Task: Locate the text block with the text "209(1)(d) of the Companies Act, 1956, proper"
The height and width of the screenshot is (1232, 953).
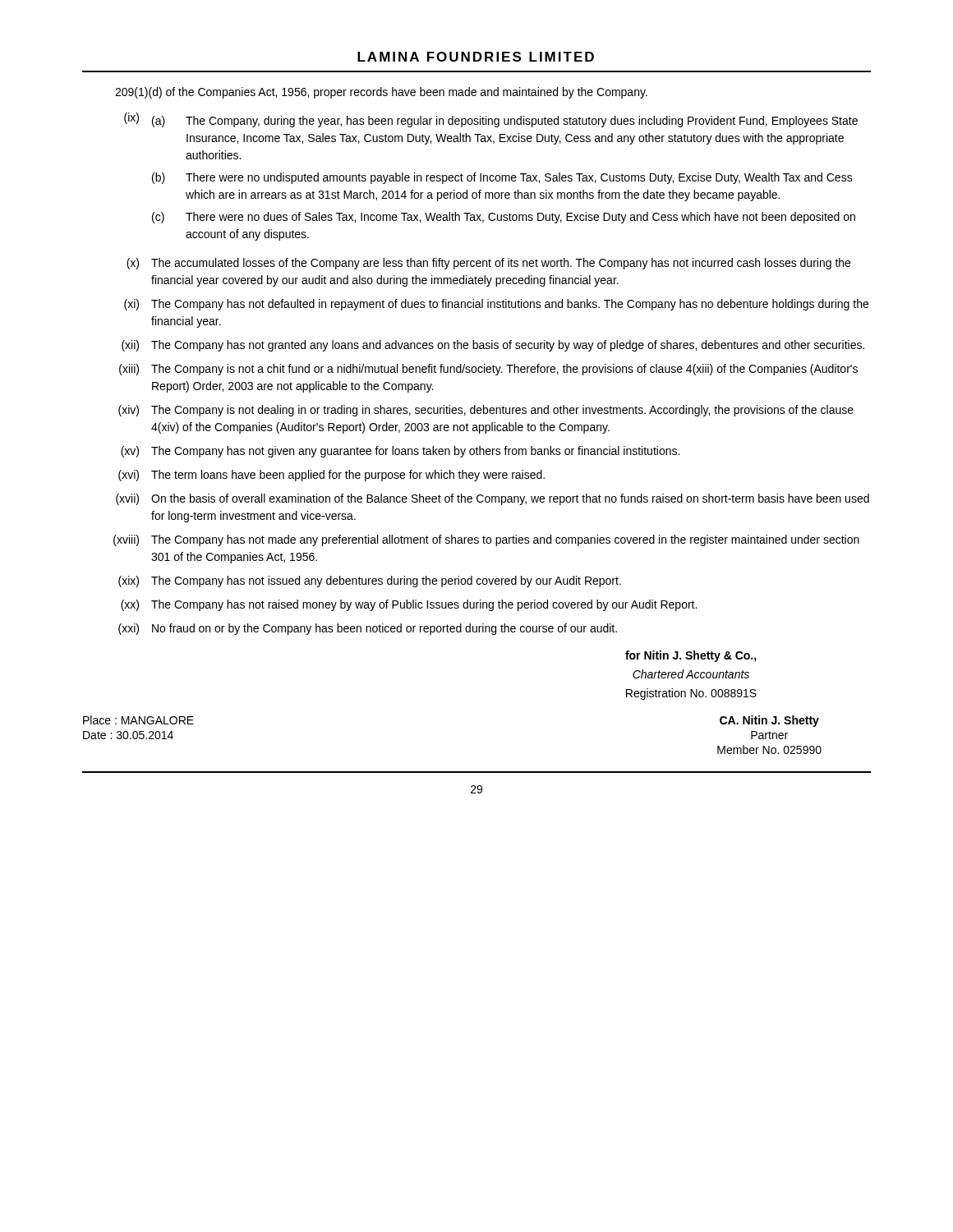Action: coord(382,92)
